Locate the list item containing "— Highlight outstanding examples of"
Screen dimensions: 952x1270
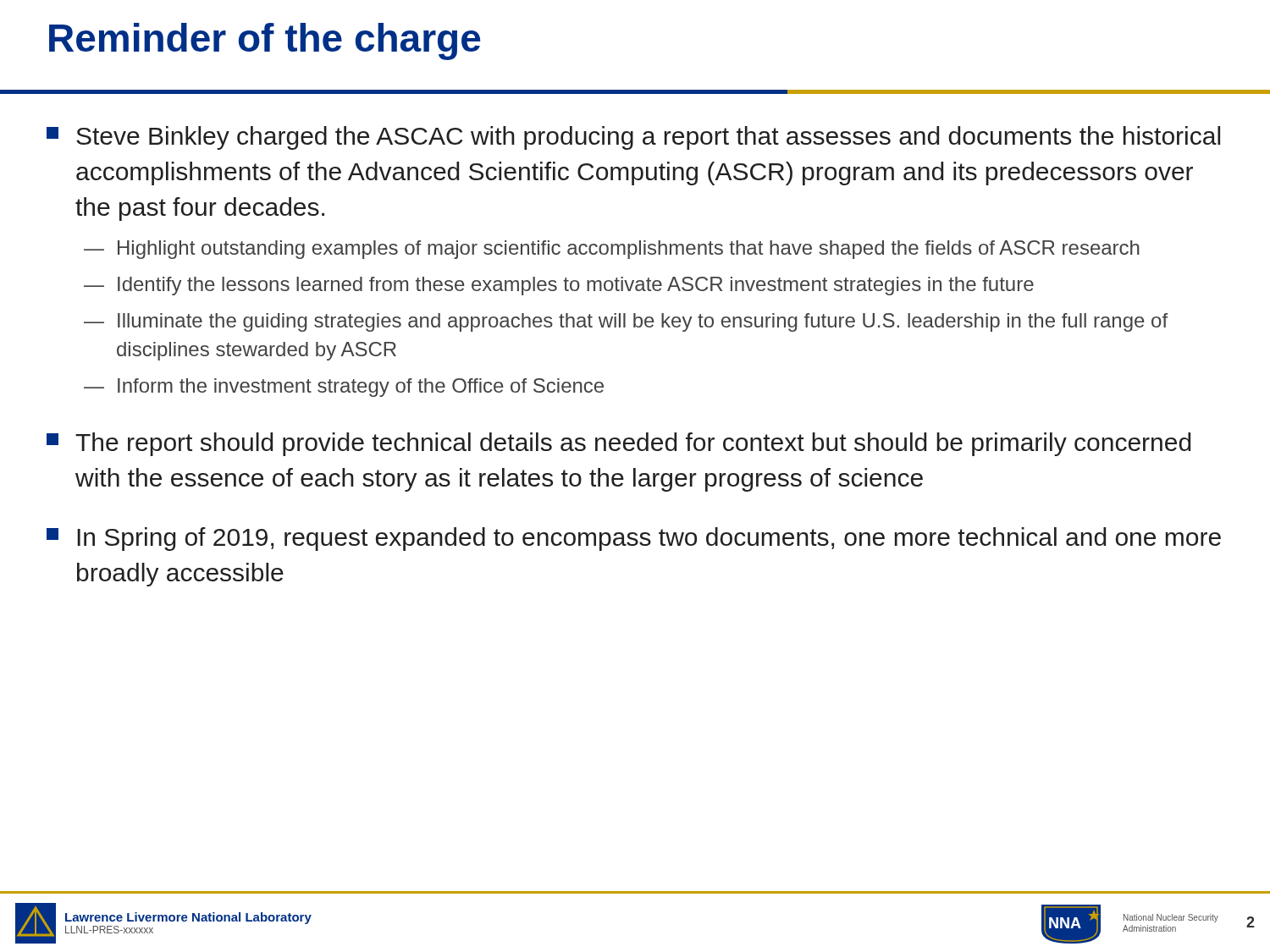(612, 248)
